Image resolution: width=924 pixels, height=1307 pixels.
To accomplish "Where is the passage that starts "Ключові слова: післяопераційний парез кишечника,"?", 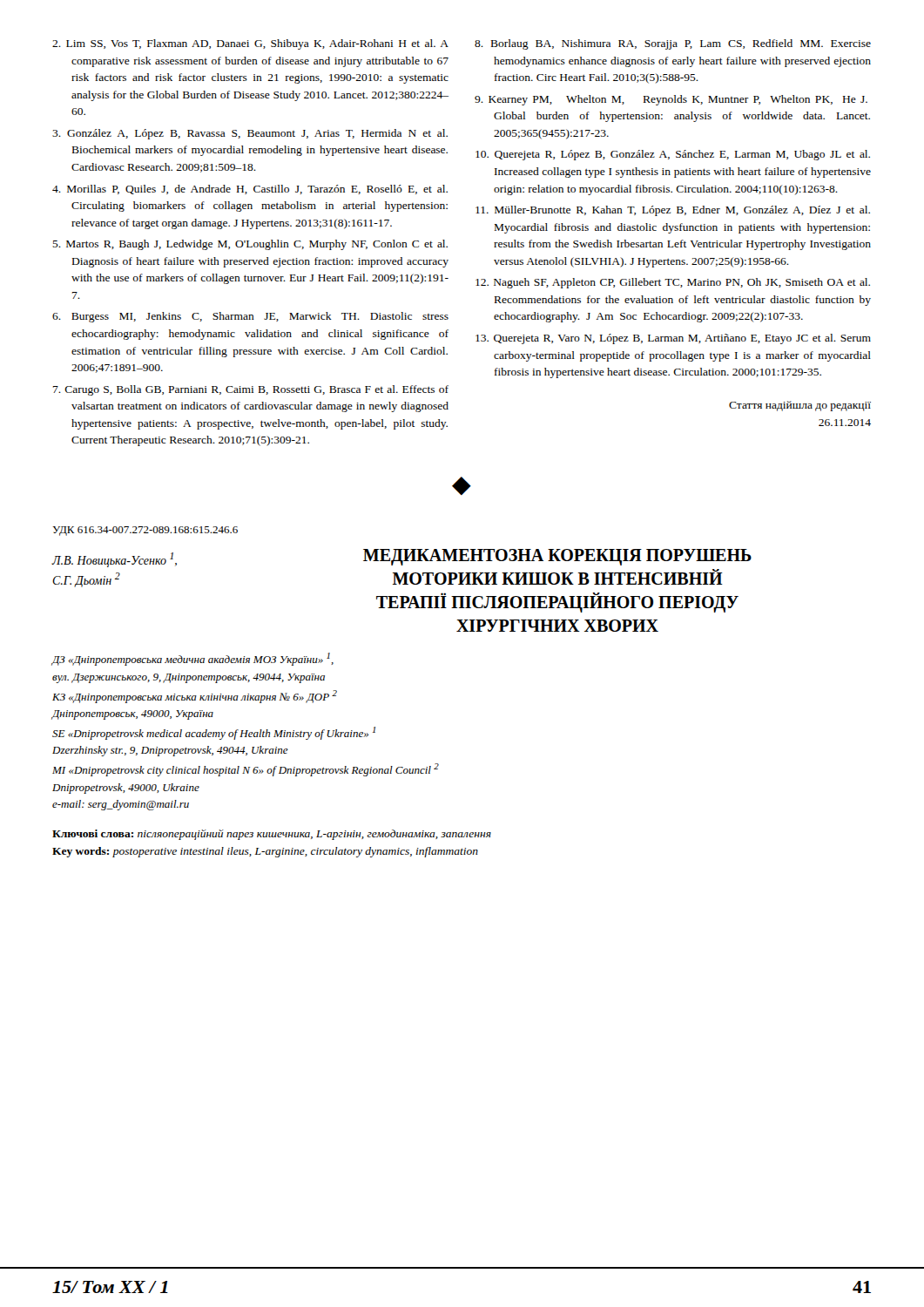I will pos(272,842).
